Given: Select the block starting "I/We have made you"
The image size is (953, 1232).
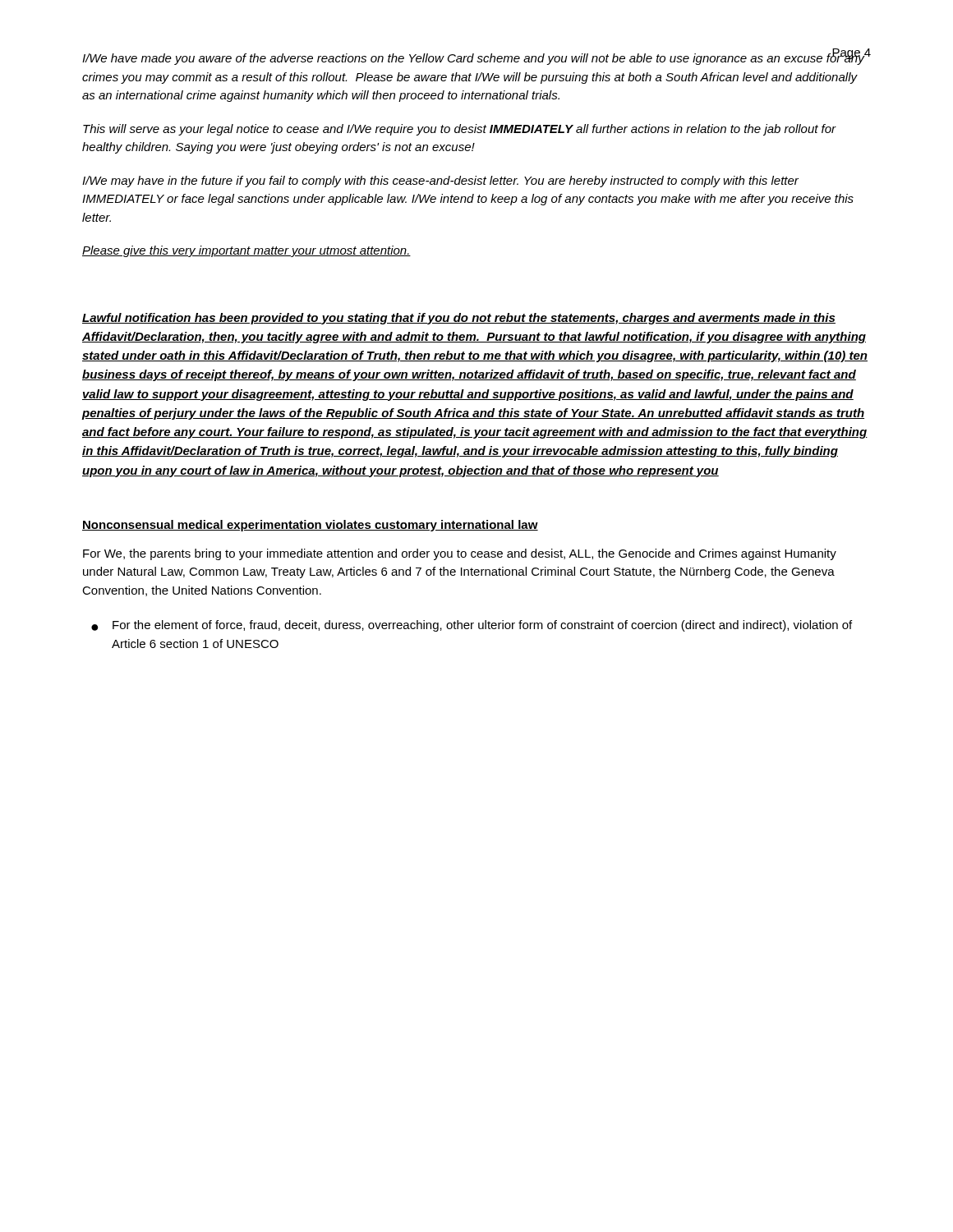Looking at the screenshot, I should [476, 77].
